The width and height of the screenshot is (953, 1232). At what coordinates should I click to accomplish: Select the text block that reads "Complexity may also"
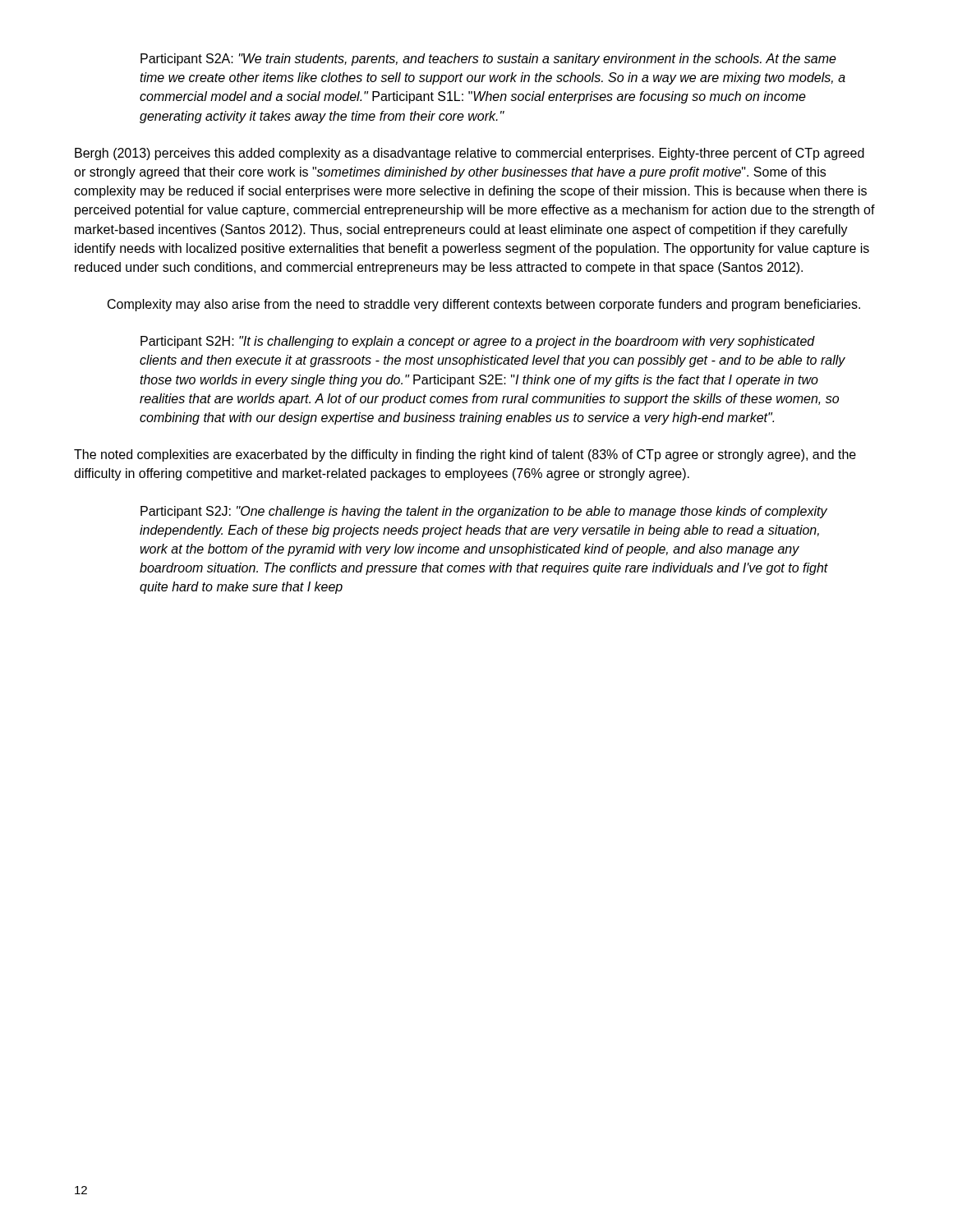click(x=484, y=304)
